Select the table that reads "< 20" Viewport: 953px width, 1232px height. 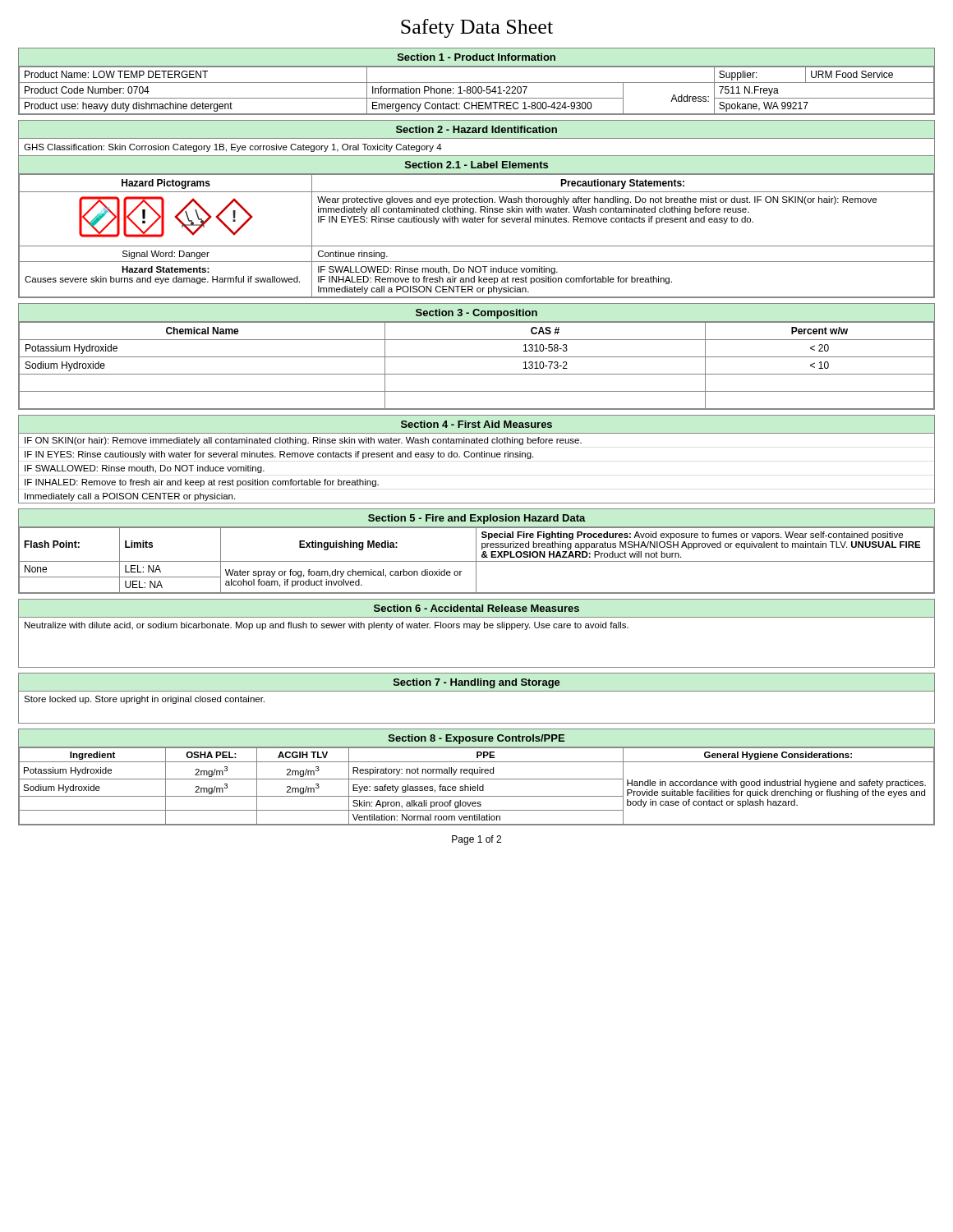point(476,366)
